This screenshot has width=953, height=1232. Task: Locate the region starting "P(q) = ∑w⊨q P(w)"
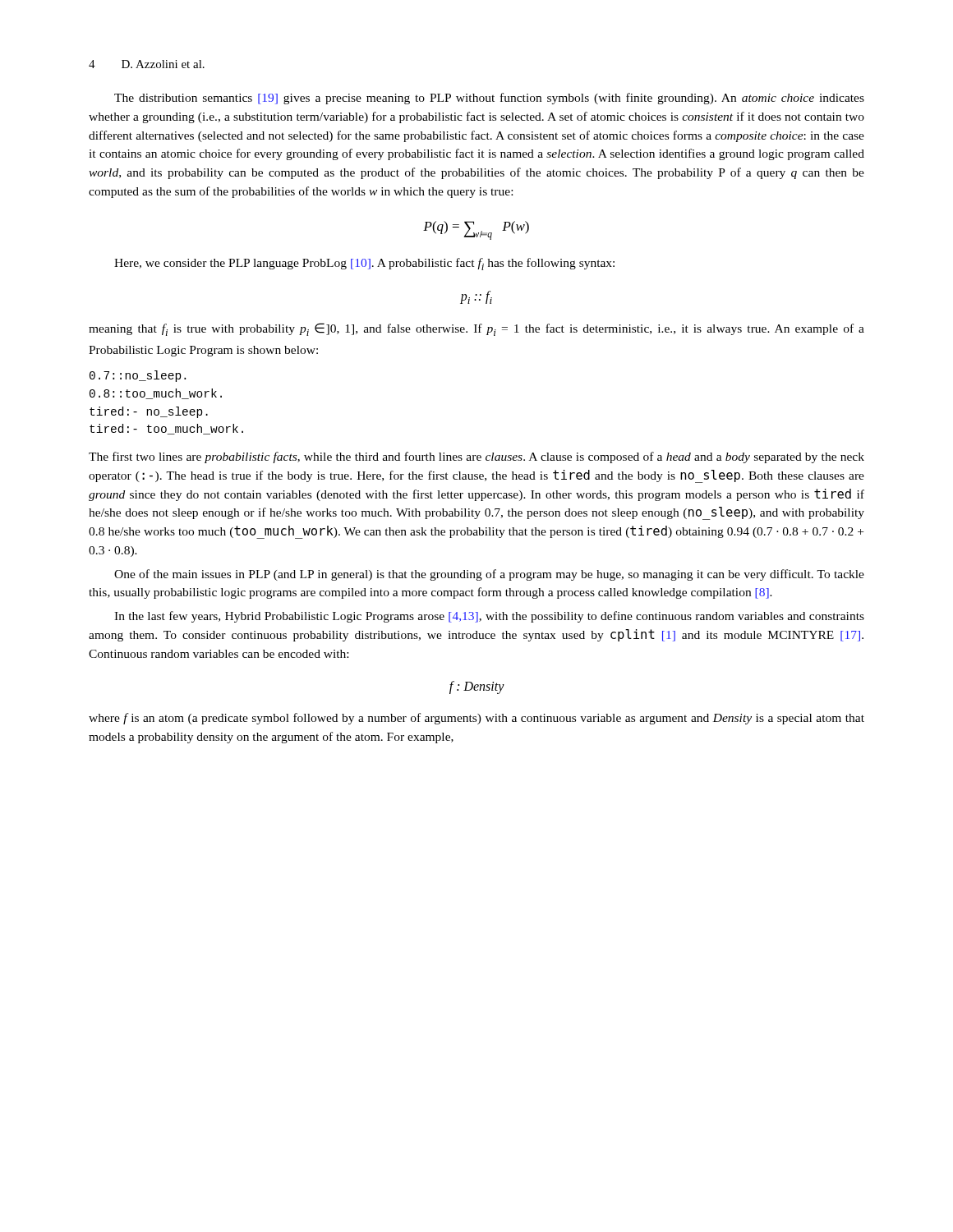pyautogui.click(x=476, y=228)
